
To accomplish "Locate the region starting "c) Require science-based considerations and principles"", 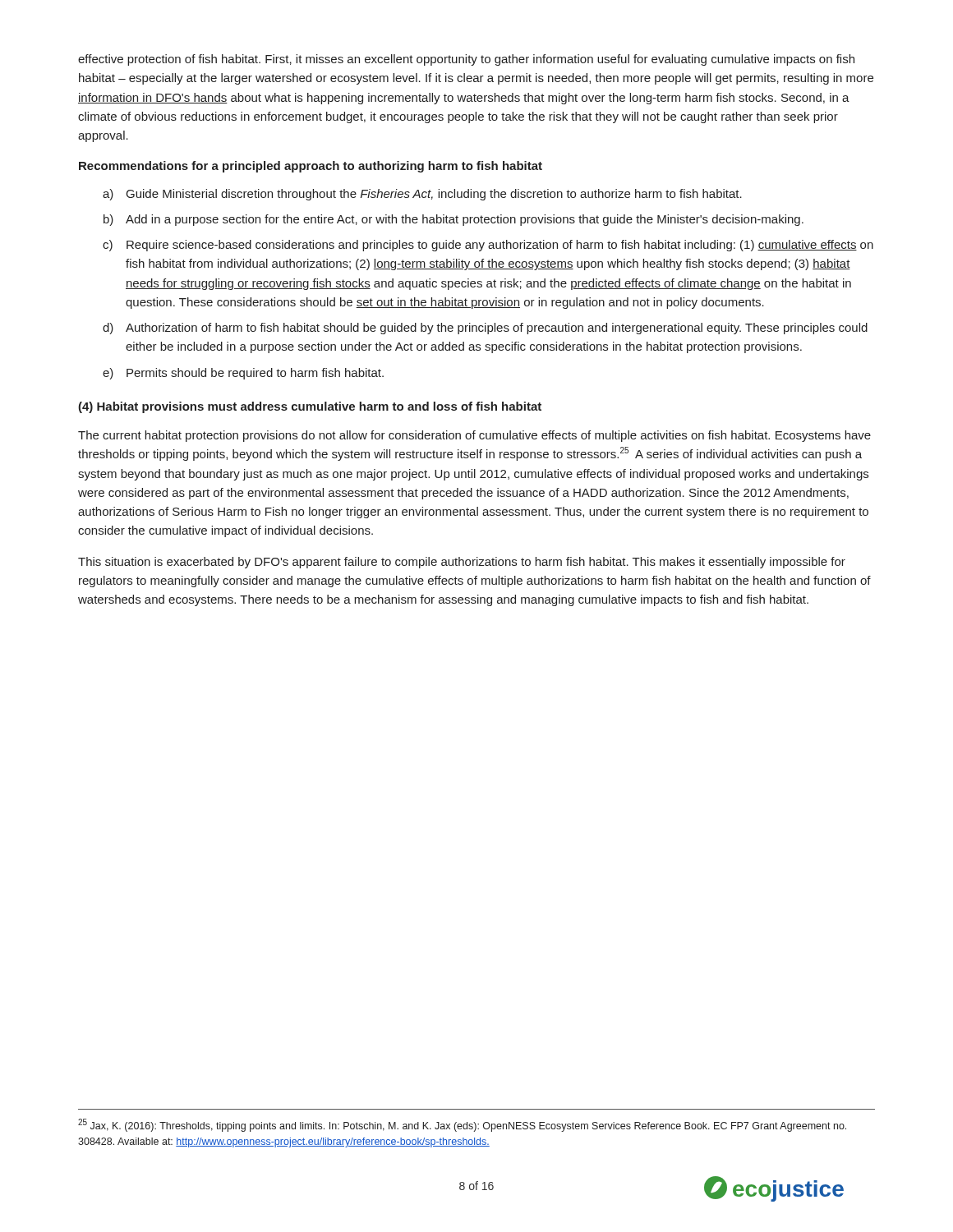I will point(489,273).
